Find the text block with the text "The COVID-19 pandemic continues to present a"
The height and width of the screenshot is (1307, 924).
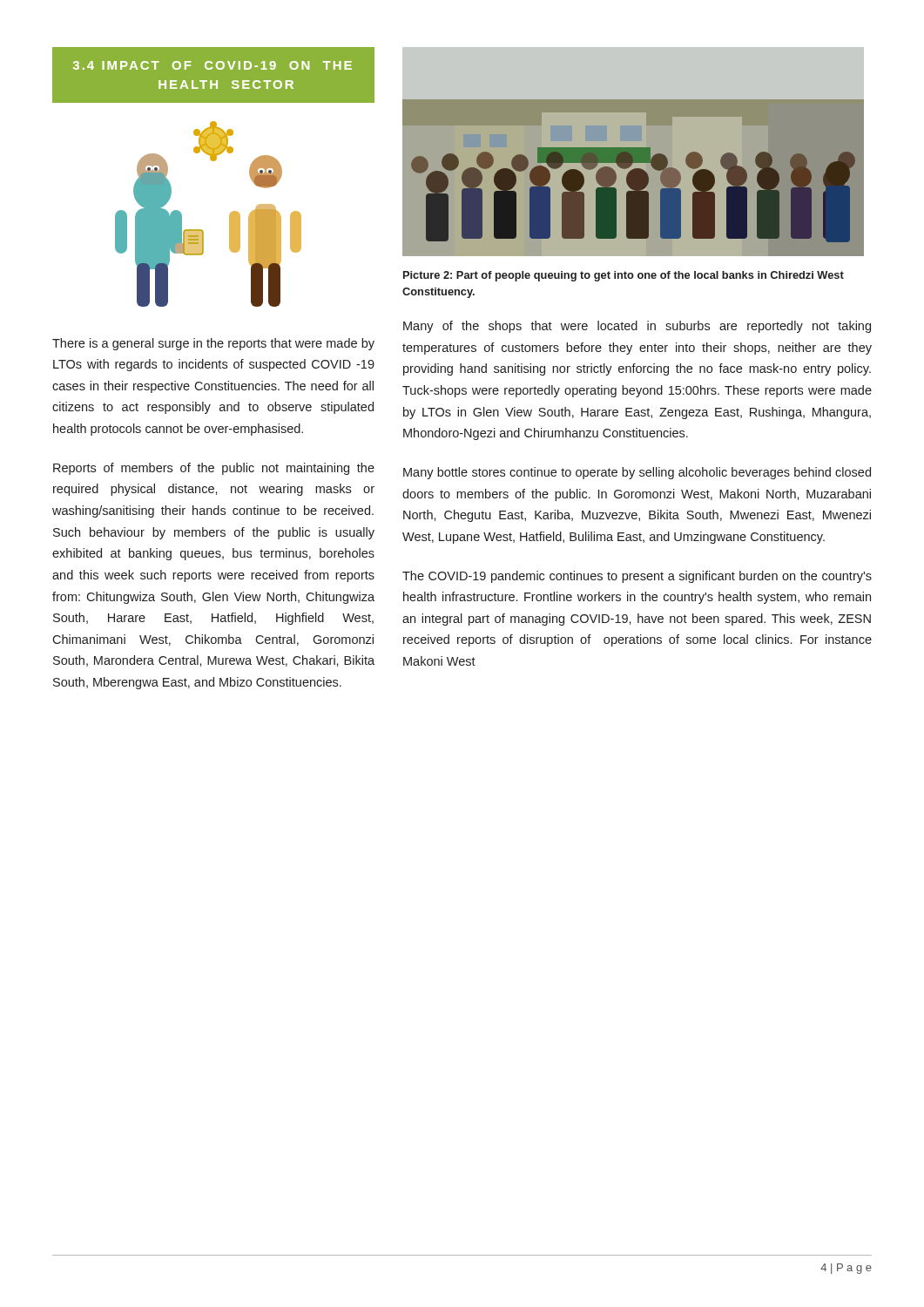(637, 618)
